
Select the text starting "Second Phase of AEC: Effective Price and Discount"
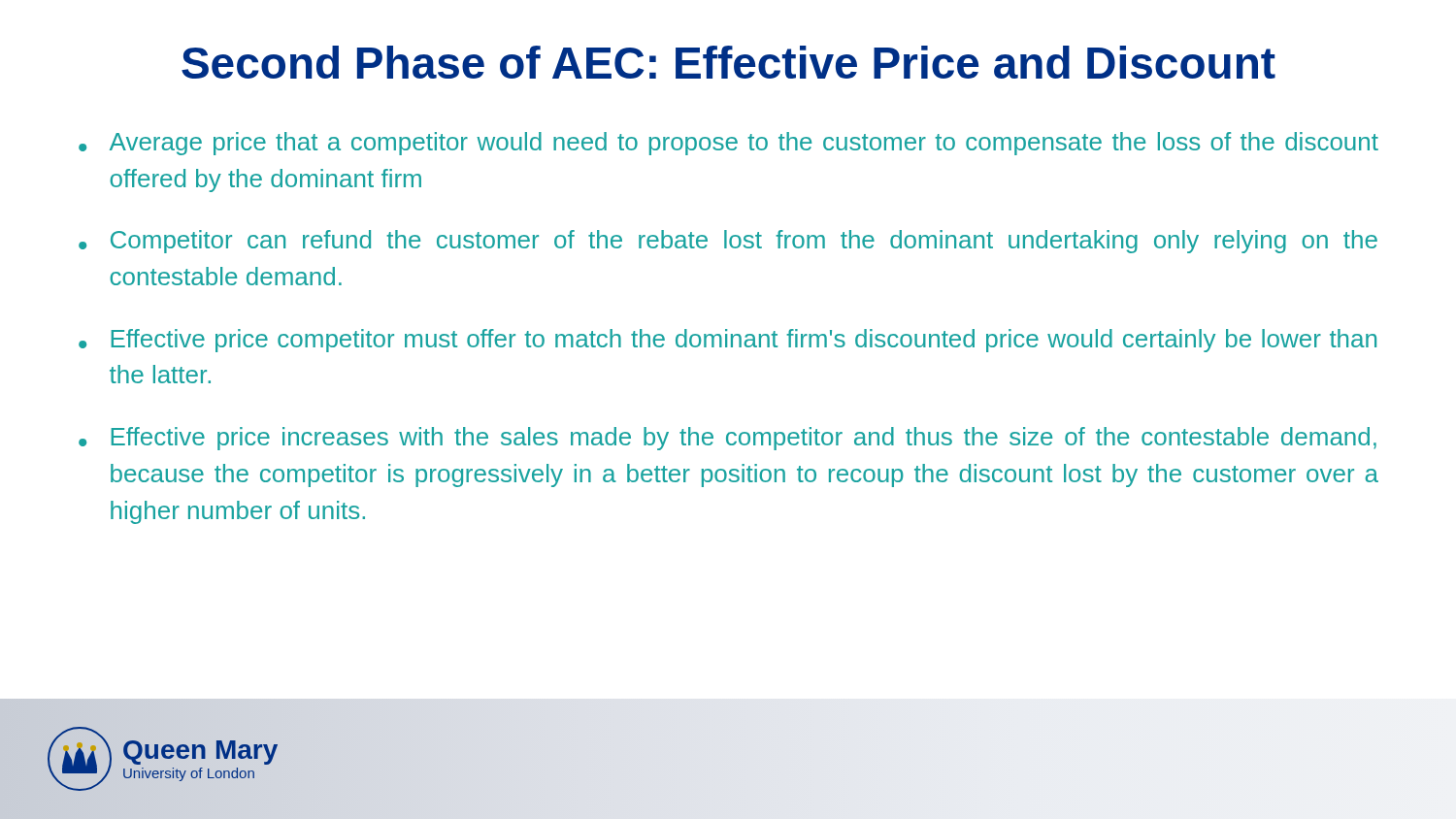tap(728, 63)
